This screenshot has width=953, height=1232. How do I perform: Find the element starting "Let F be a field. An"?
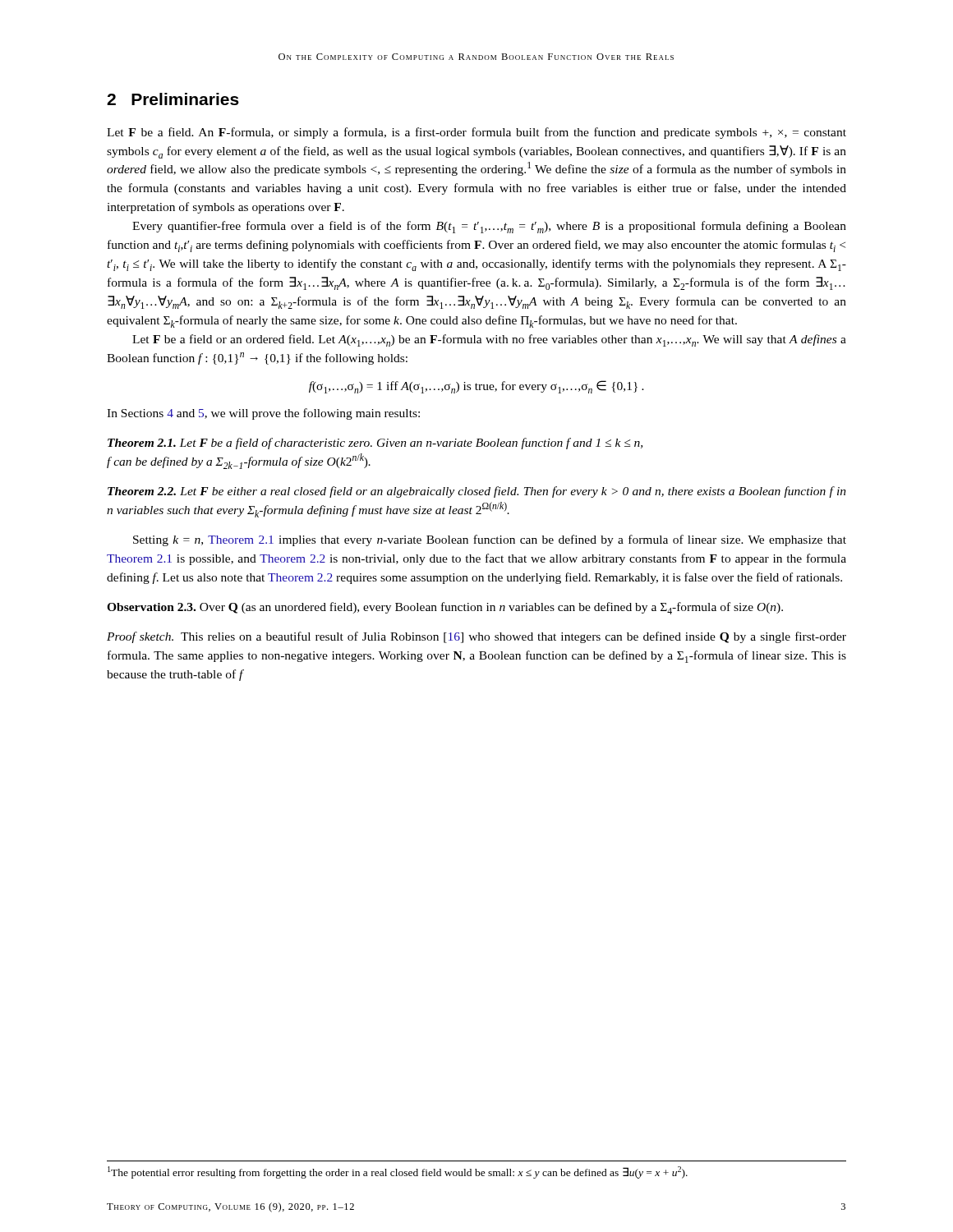point(476,170)
